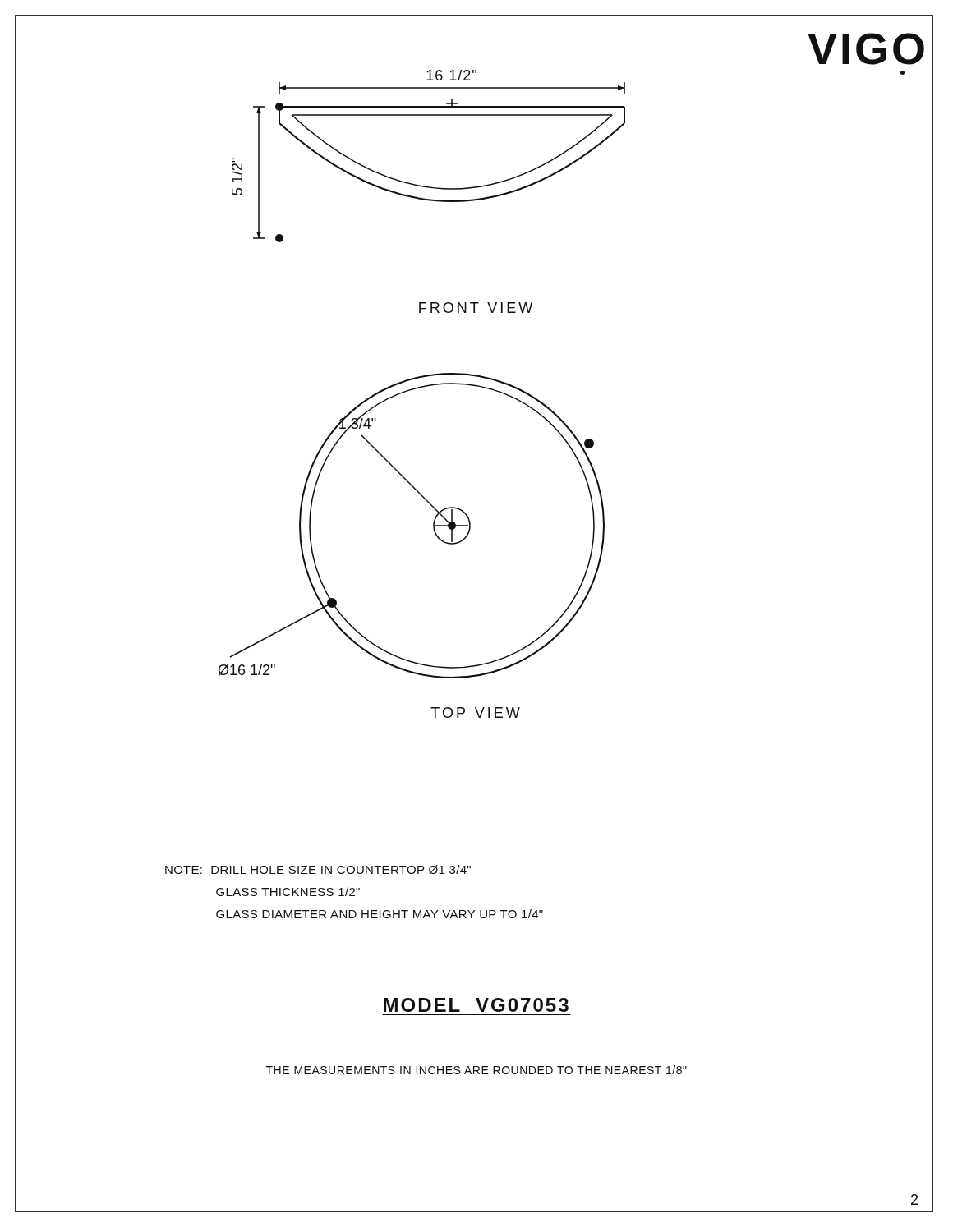Select the text block starting "TOP VIEW"
Image resolution: width=953 pixels, height=1232 pixels.
(x=476, y=713)
